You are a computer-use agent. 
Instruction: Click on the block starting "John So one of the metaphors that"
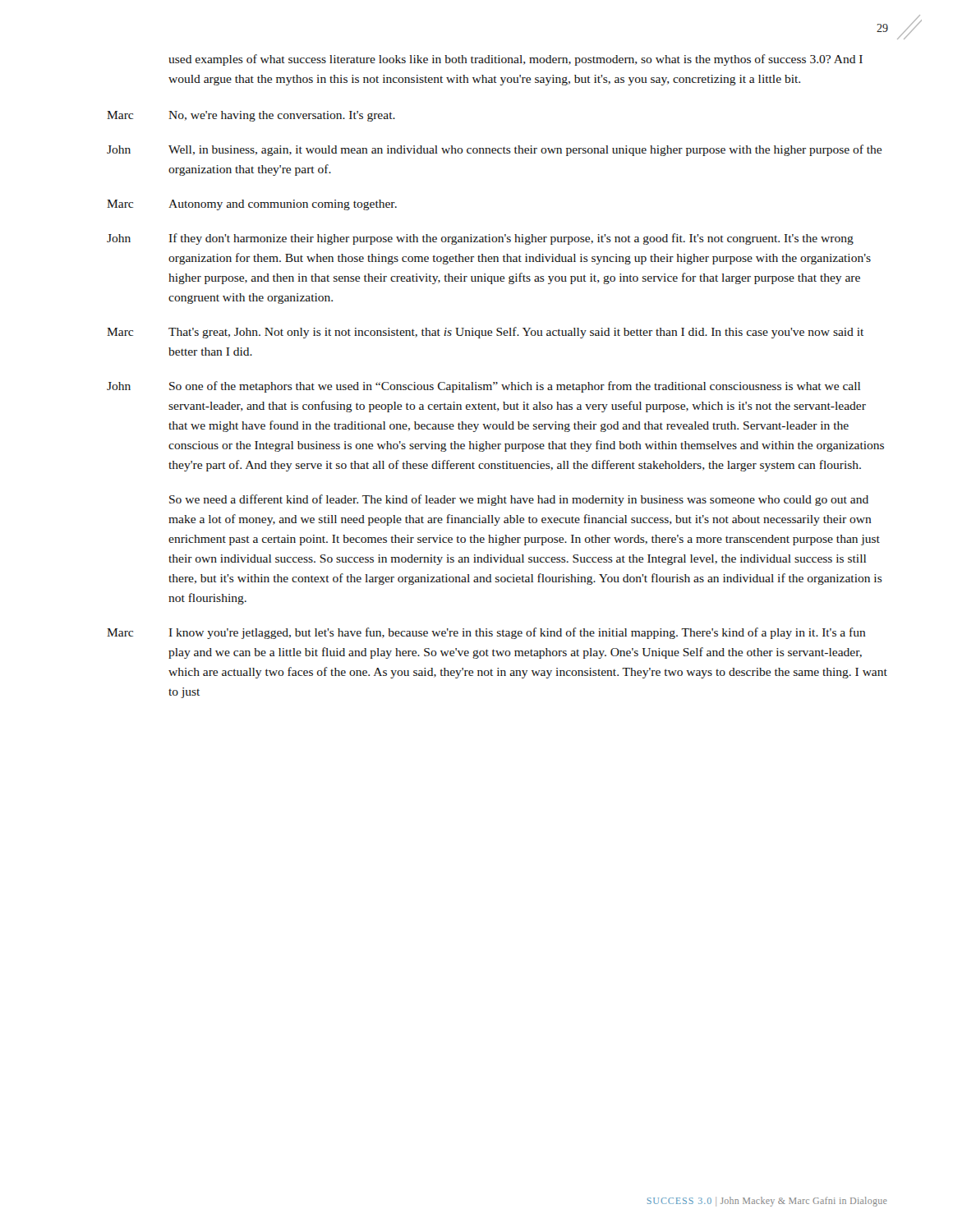point(497,426)
